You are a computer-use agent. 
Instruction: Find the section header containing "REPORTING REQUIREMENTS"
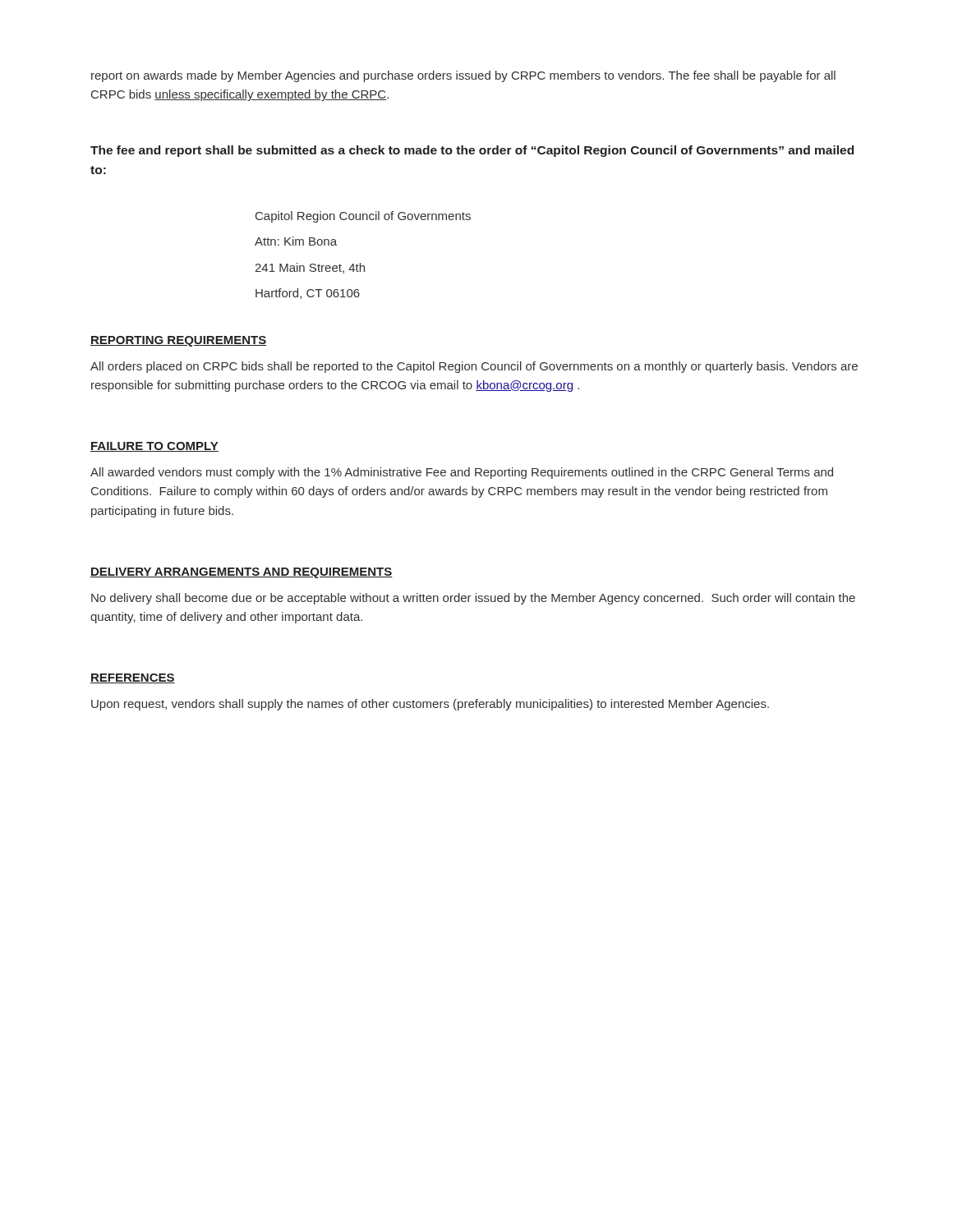[x=178, y=339]
